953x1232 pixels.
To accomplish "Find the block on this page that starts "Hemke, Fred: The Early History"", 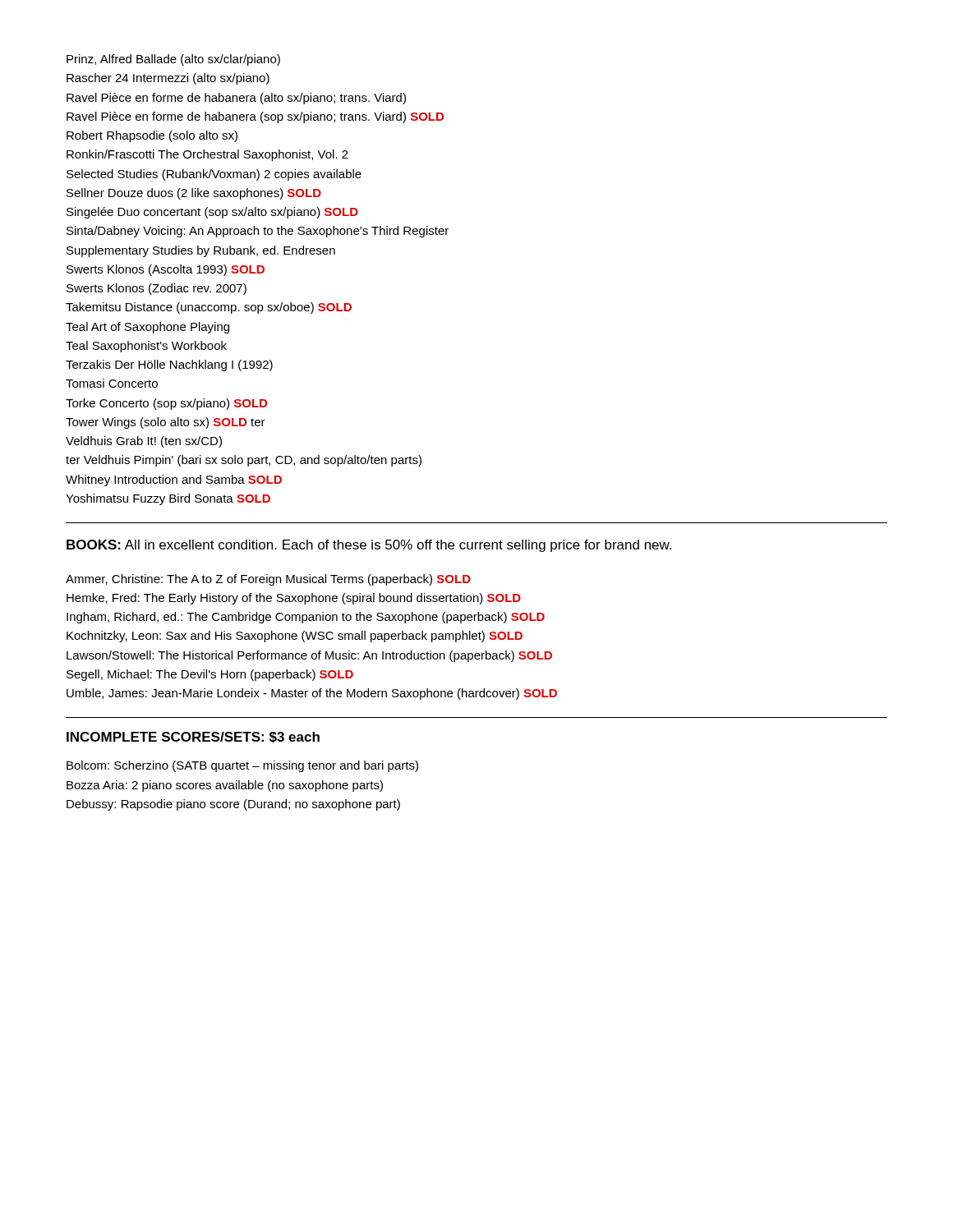I will point(293,597).
